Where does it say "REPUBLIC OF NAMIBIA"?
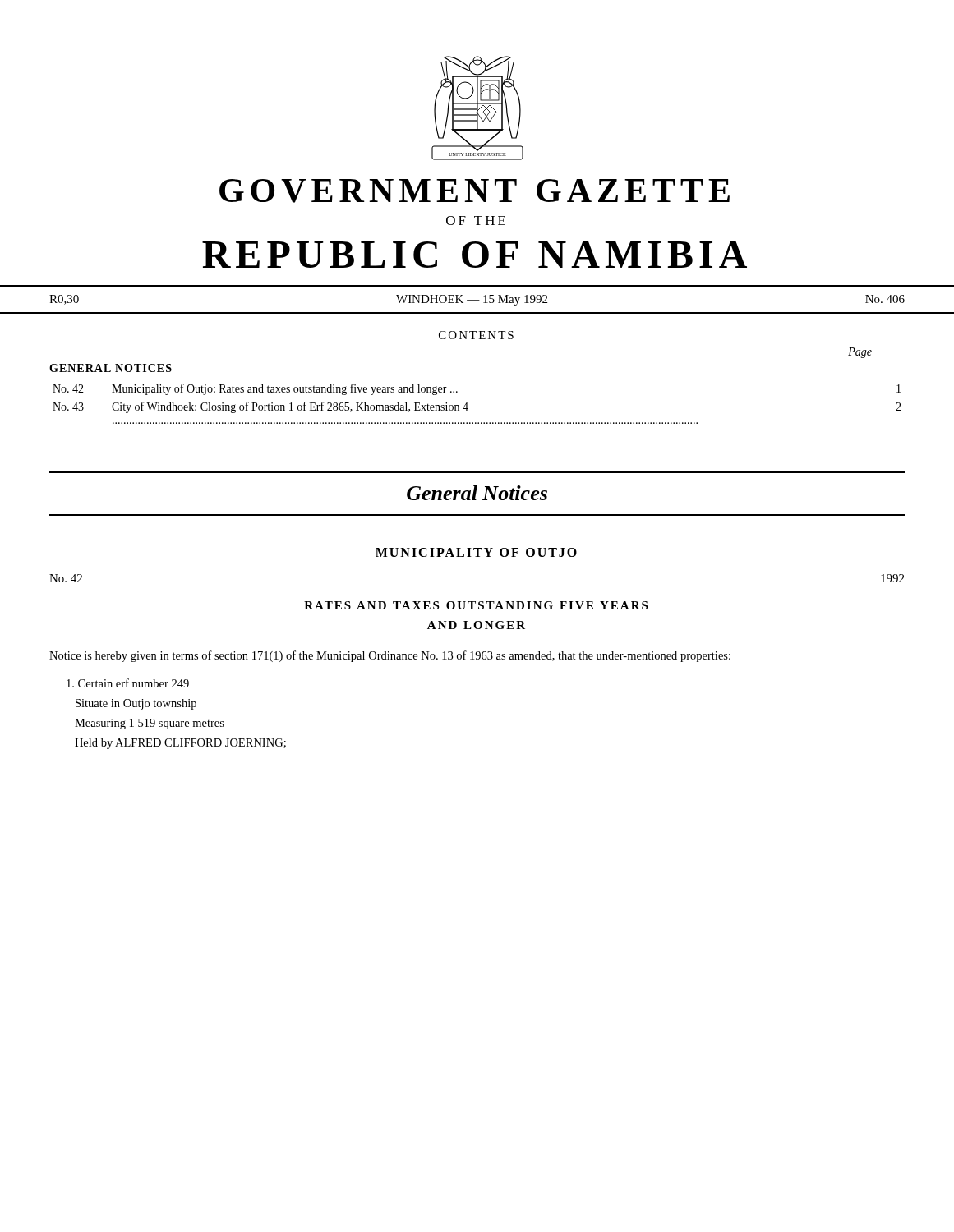Viewport: 954px width, 1232px height. pyautogui.click(x=477, y=254)
